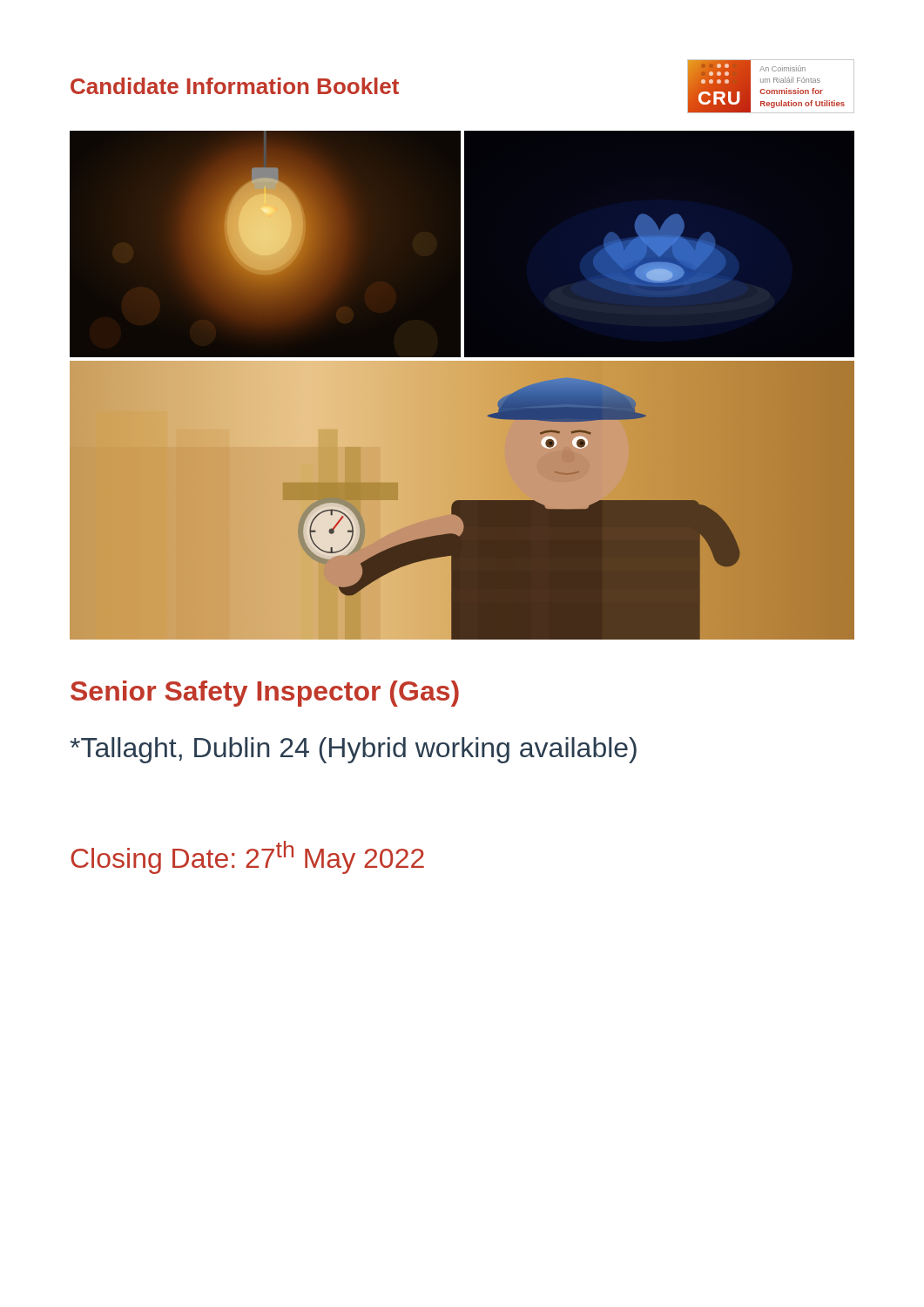Where does it say "Candidate Information Booklet"?

pos(234,86)
